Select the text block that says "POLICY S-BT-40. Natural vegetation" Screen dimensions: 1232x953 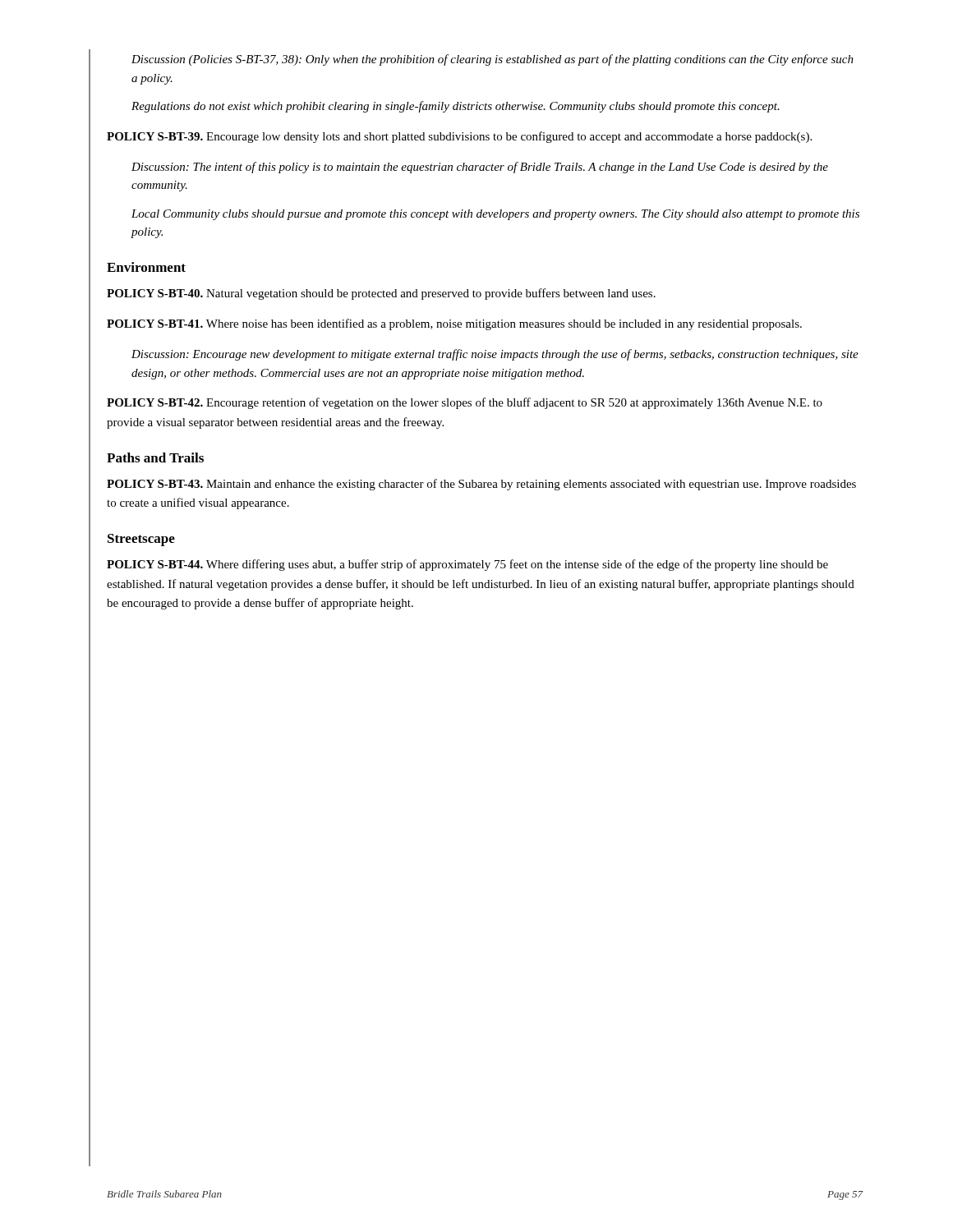[485, 294]
